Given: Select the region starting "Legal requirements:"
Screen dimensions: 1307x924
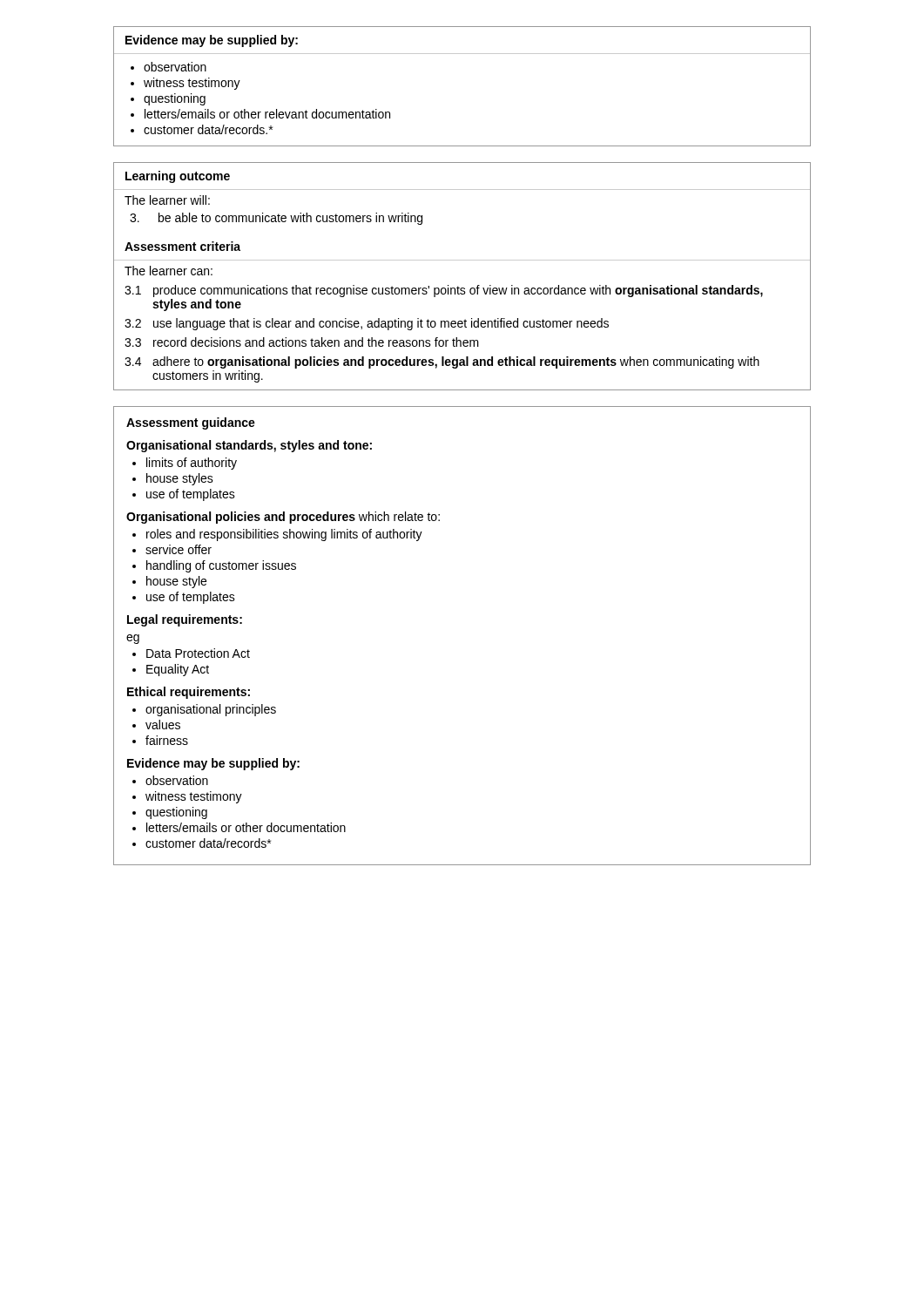Looking at the screenshot, I should pos(185,620).
